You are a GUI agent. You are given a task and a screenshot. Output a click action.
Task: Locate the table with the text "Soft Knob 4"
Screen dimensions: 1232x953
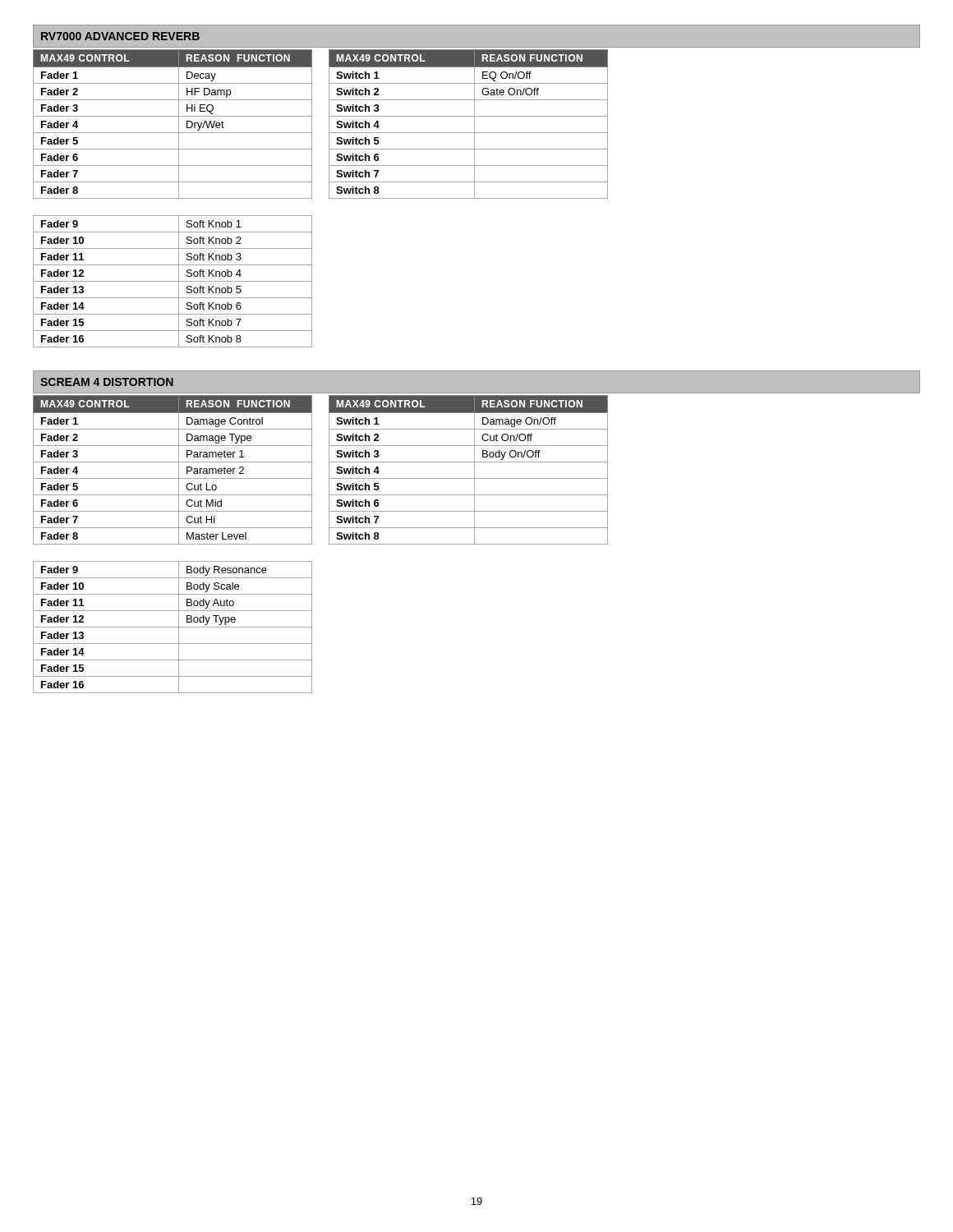[x=173, y=281]
